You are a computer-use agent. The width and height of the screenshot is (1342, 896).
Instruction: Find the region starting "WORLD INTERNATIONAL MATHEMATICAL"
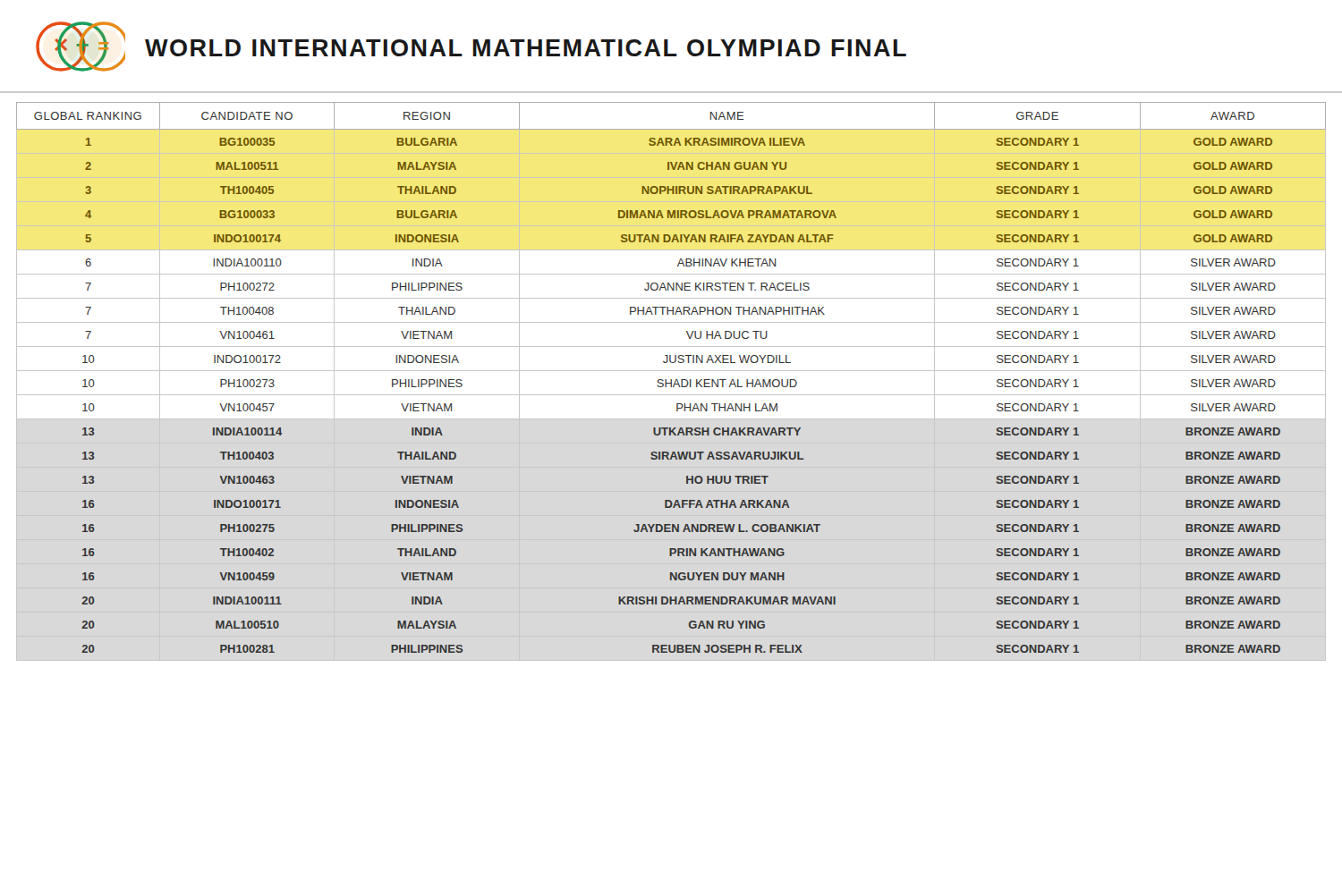pyautogui.click(x=526, y=48)
